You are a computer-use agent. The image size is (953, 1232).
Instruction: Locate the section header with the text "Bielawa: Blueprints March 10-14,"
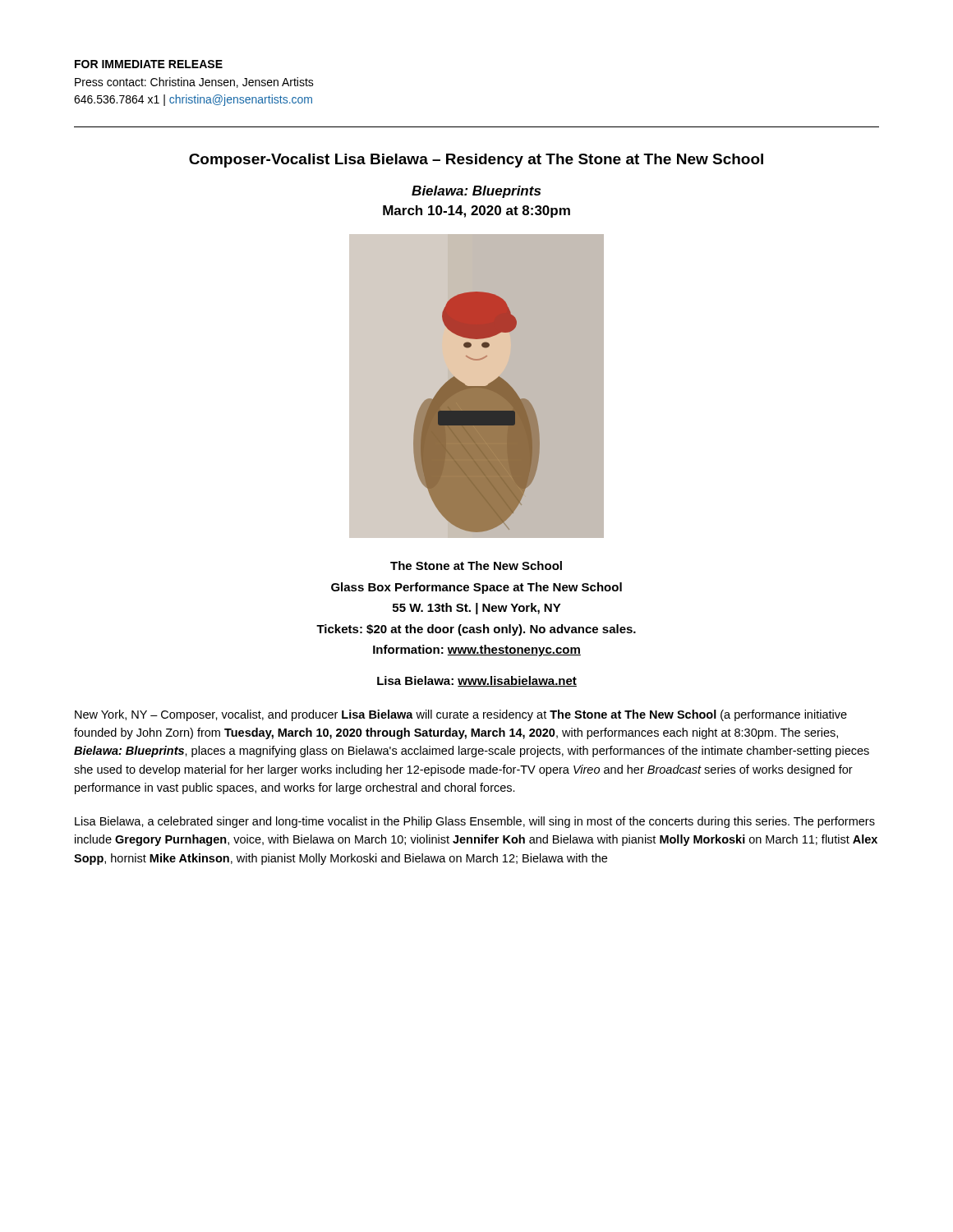pyautogui.click(x=476, y=201)
